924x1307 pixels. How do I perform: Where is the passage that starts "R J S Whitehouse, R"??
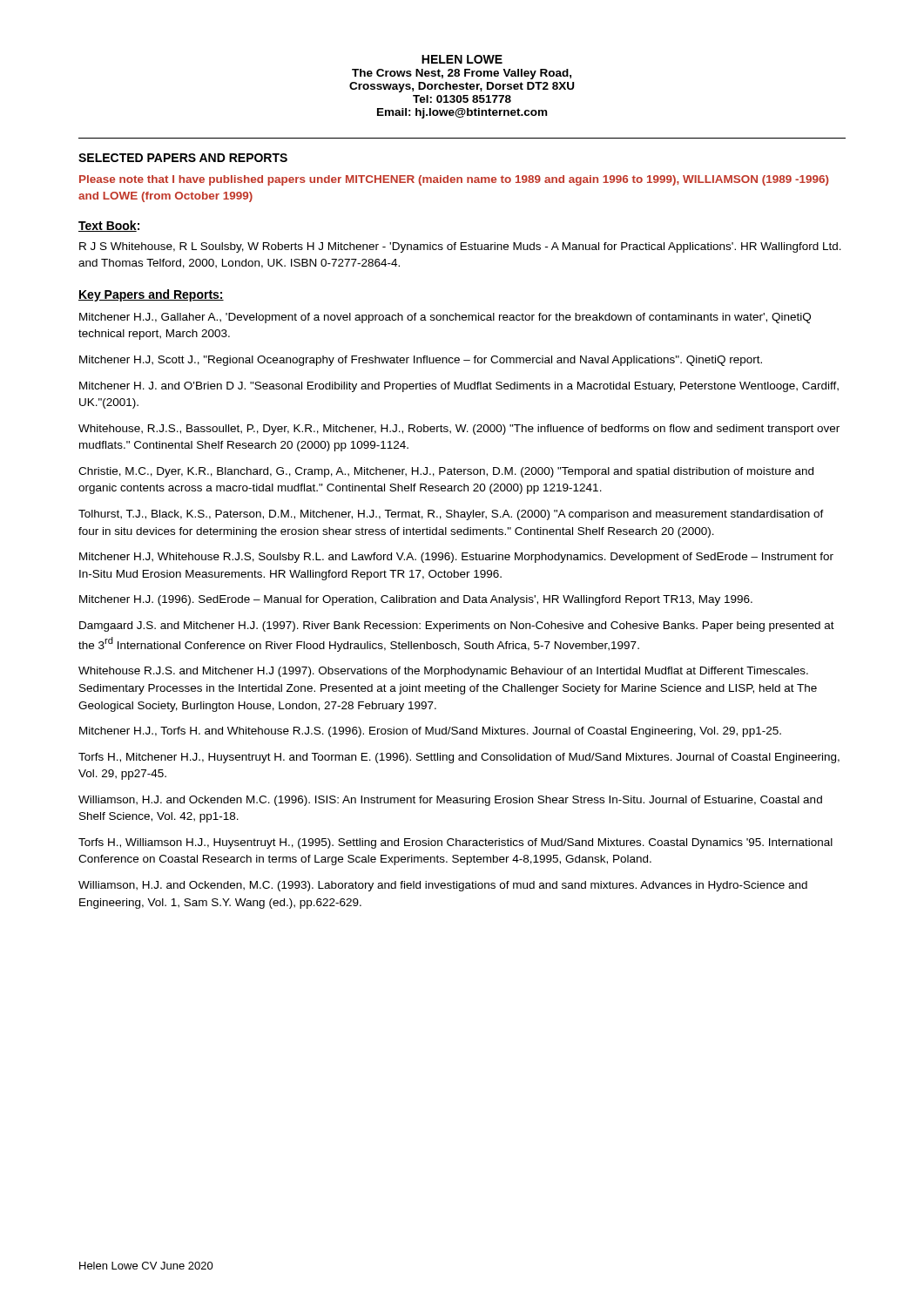460,254
